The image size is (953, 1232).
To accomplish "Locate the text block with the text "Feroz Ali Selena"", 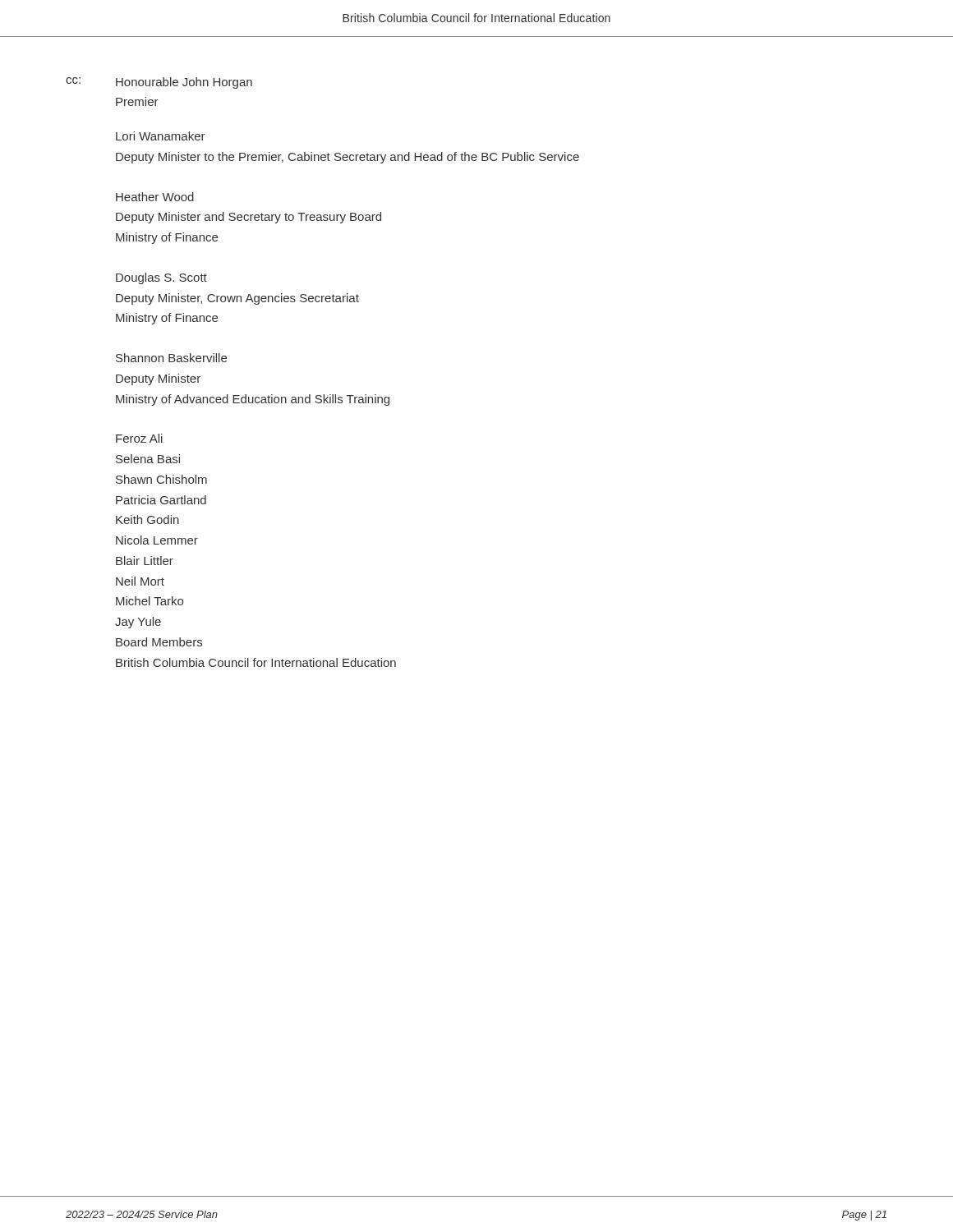I will pos(139,438).
